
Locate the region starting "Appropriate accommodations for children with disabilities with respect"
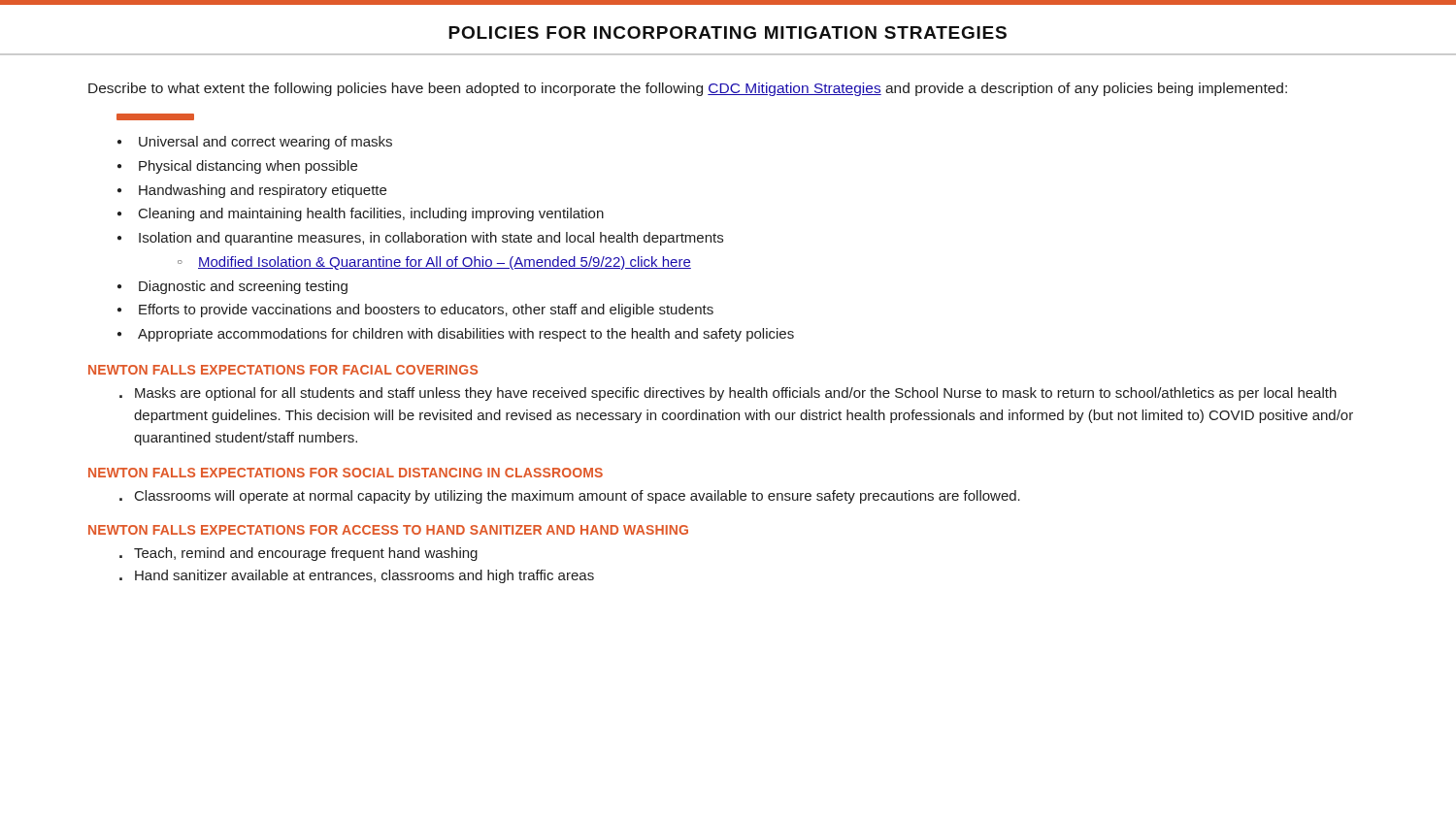coord(466,333)
